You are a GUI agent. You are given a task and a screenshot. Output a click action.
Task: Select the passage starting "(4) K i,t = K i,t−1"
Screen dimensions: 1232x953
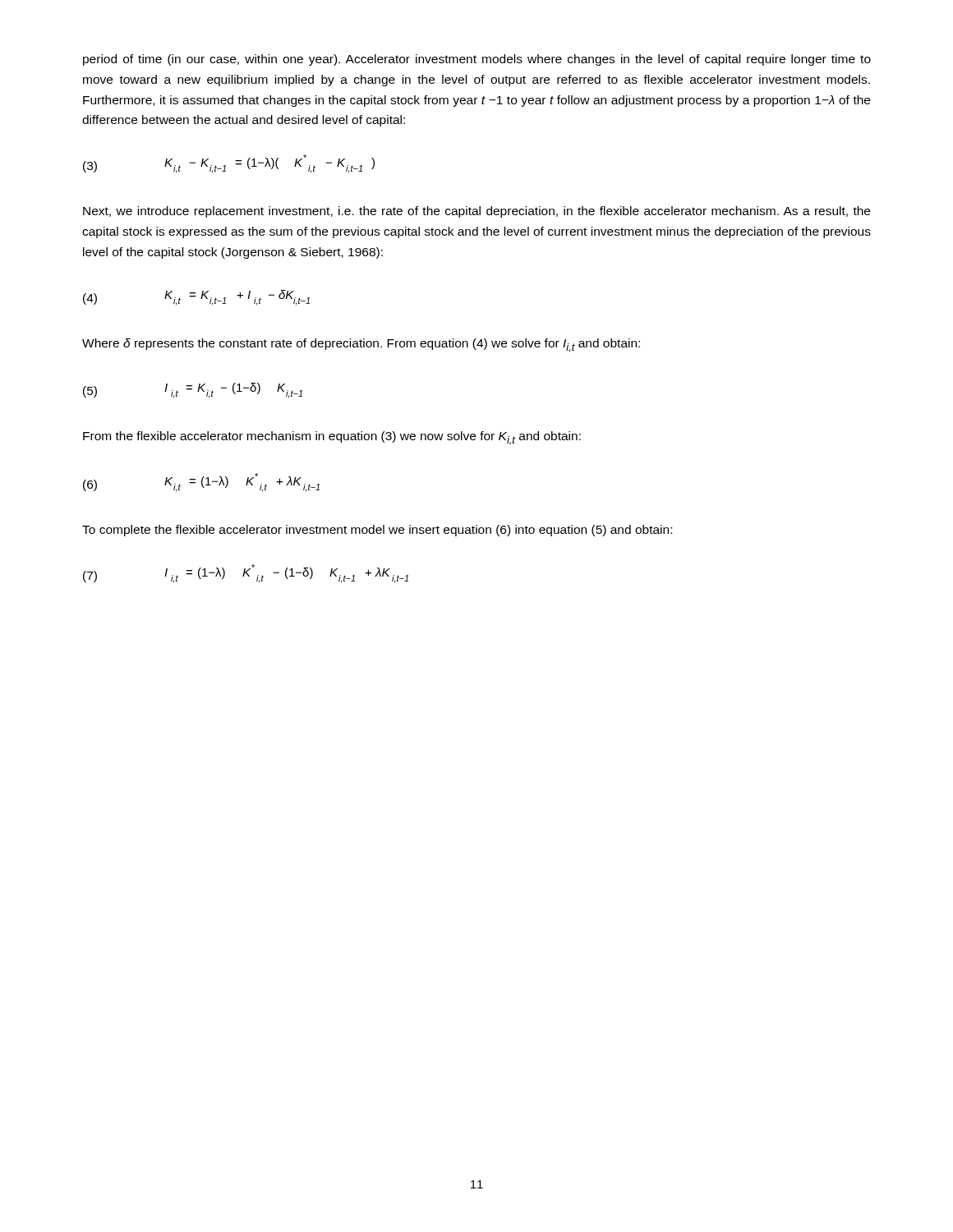click(196, 298)
